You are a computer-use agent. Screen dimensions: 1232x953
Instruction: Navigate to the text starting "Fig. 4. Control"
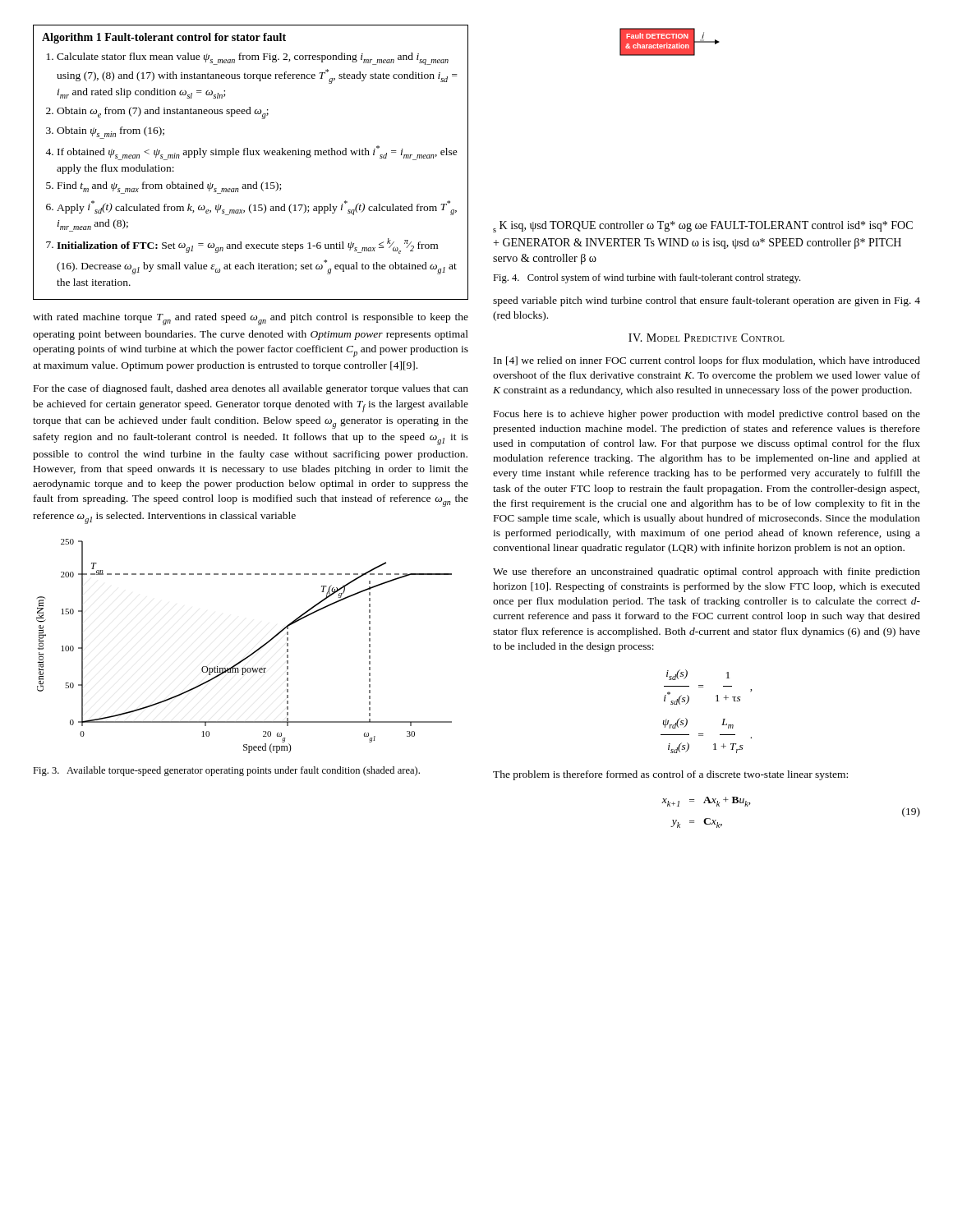tap(647, 277)
